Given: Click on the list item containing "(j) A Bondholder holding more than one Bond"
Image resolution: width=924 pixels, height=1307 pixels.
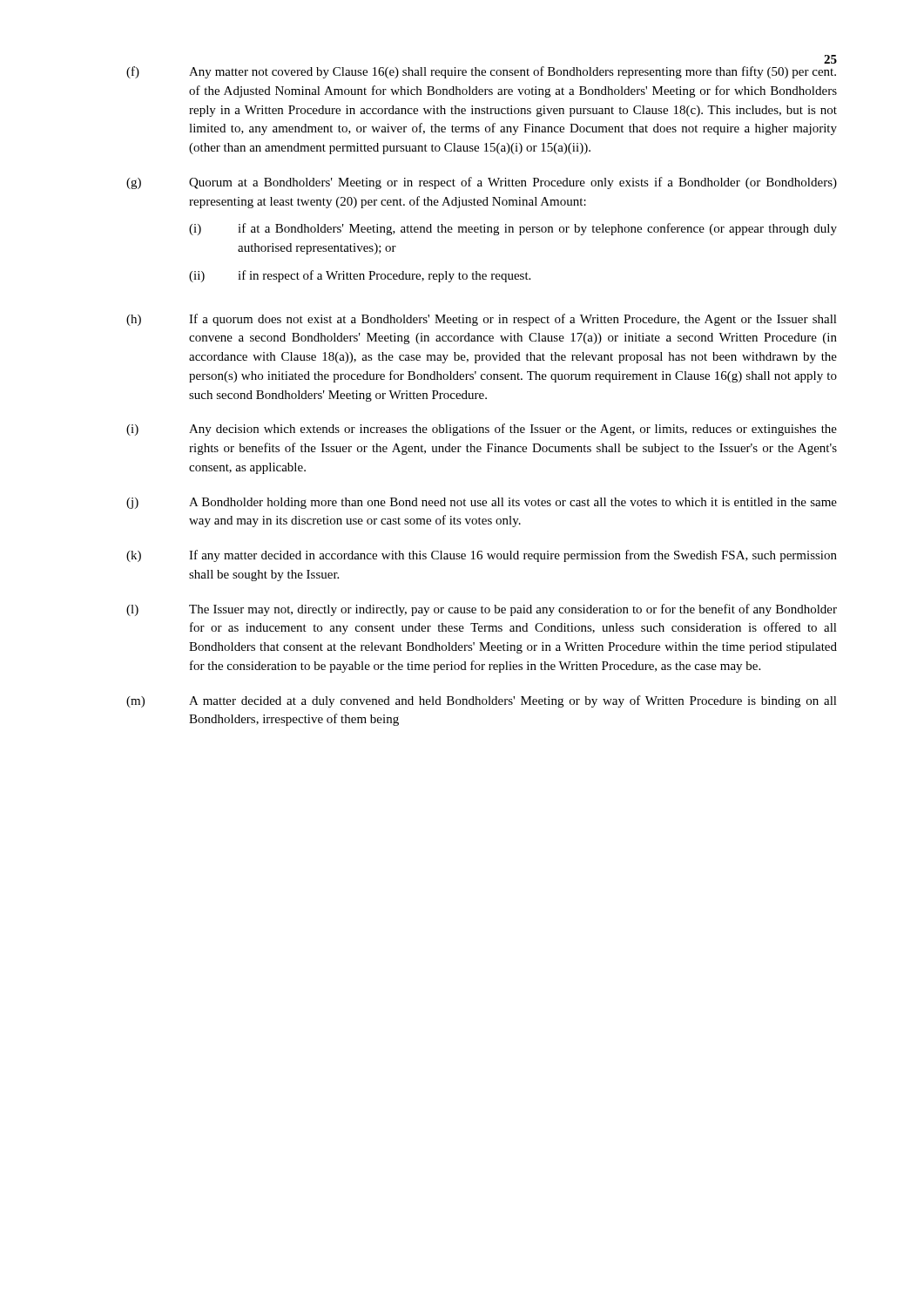Looking at the screenshot, I should tap(482, 512).
